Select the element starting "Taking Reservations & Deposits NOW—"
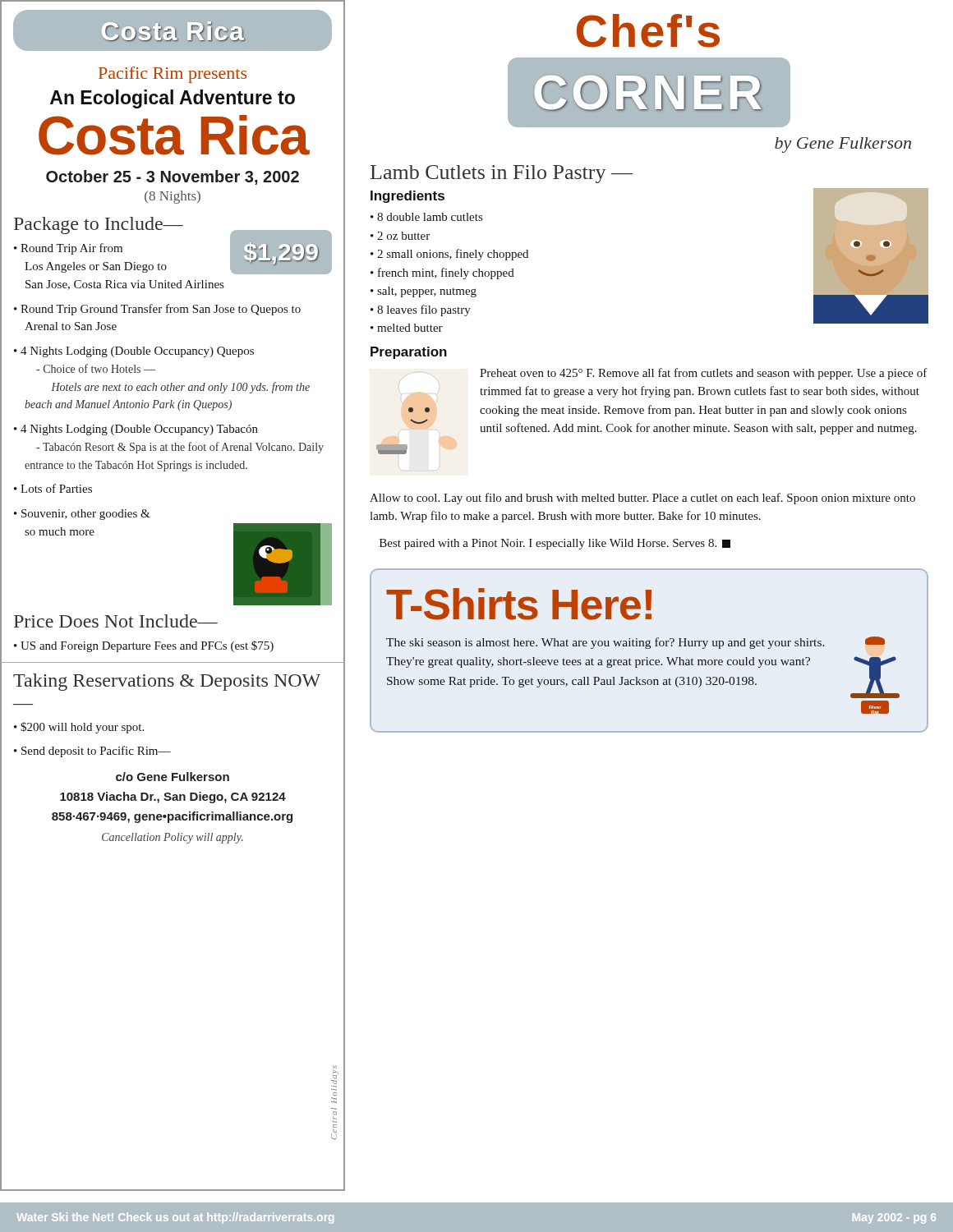 pyautogui.click(x=167, y=691)
